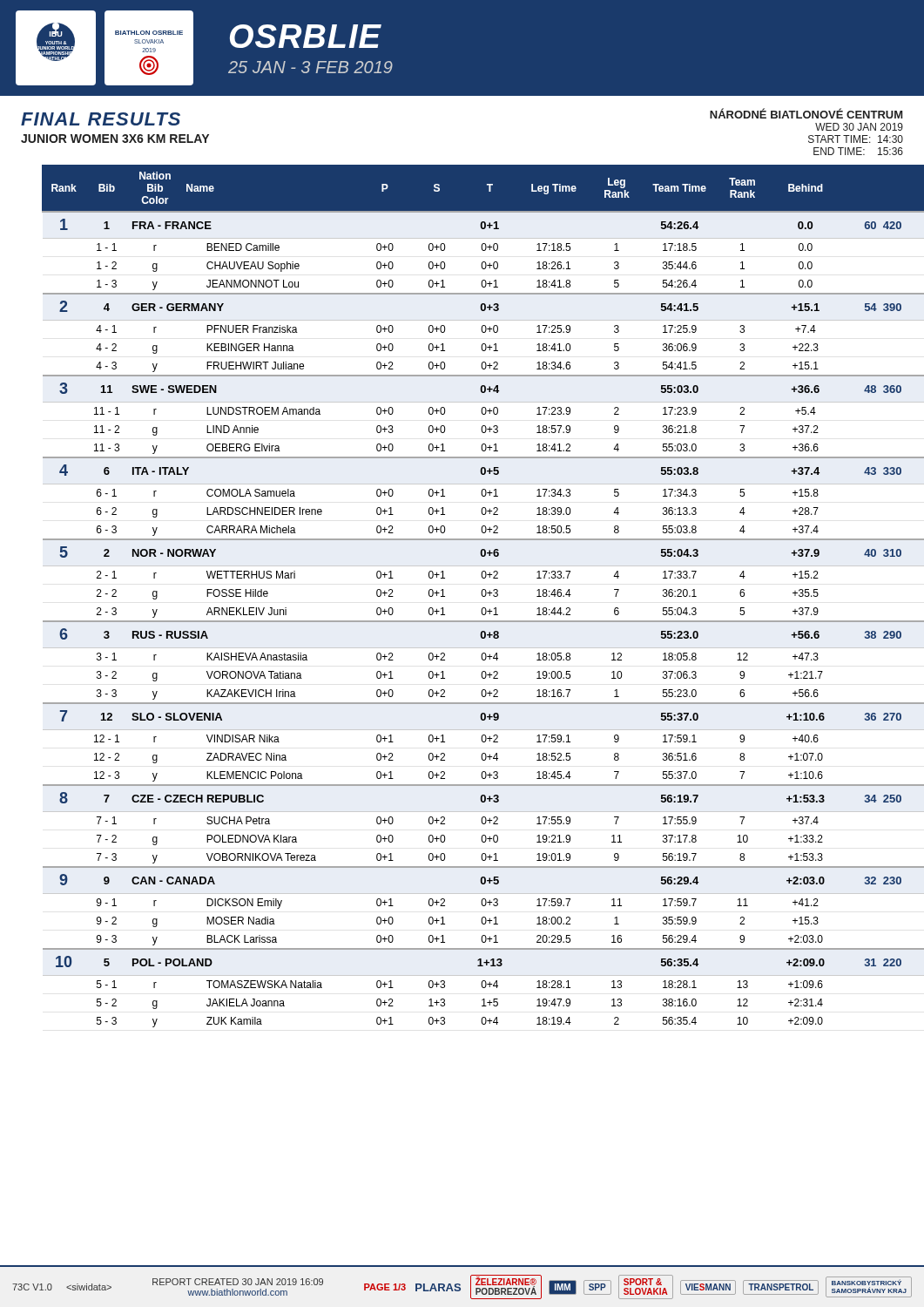Select the table that reads "7 - 3"
The height and width of the screenshot is (1307, 924).
click(462, 598)
